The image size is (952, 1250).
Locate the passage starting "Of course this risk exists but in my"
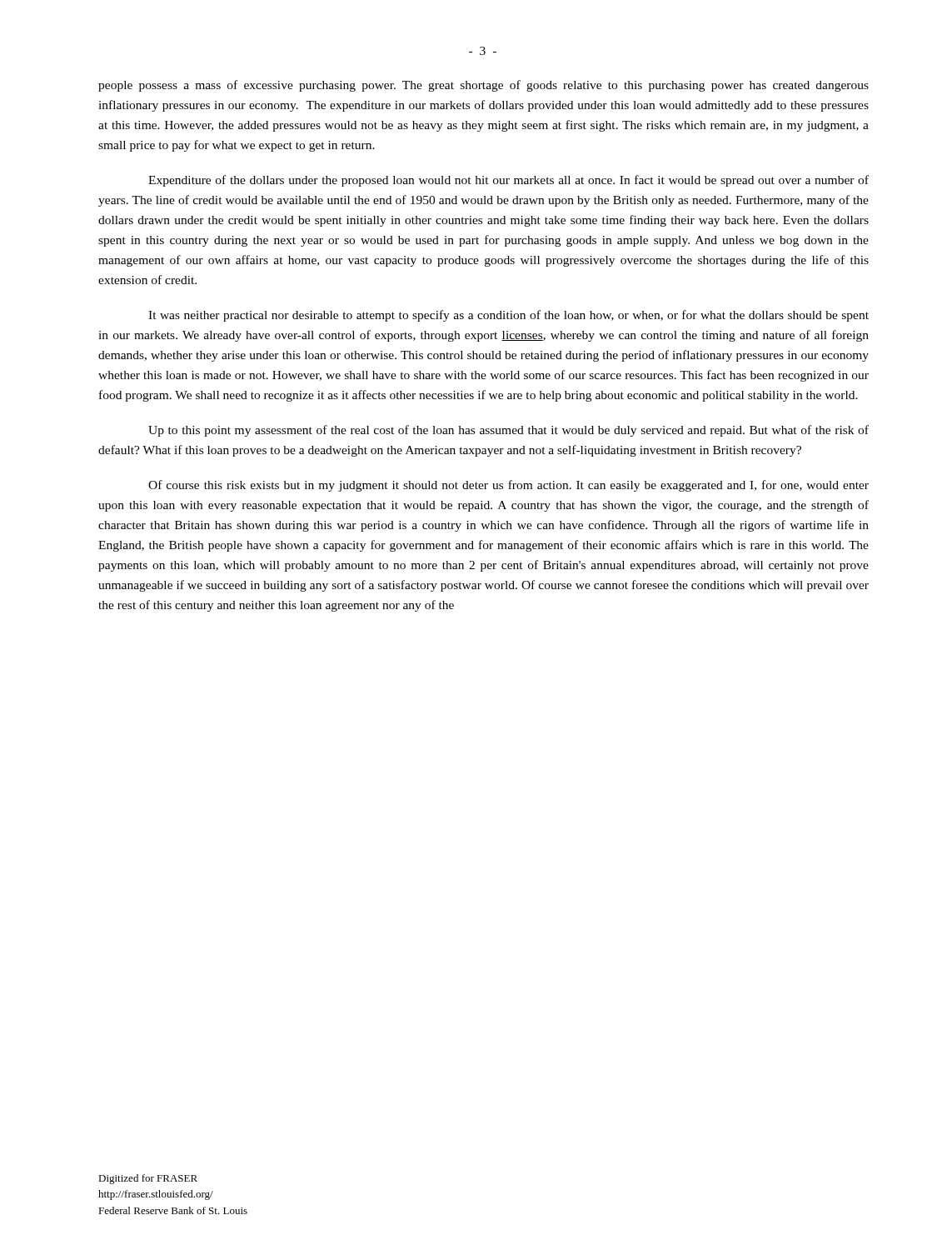(483, 545)
